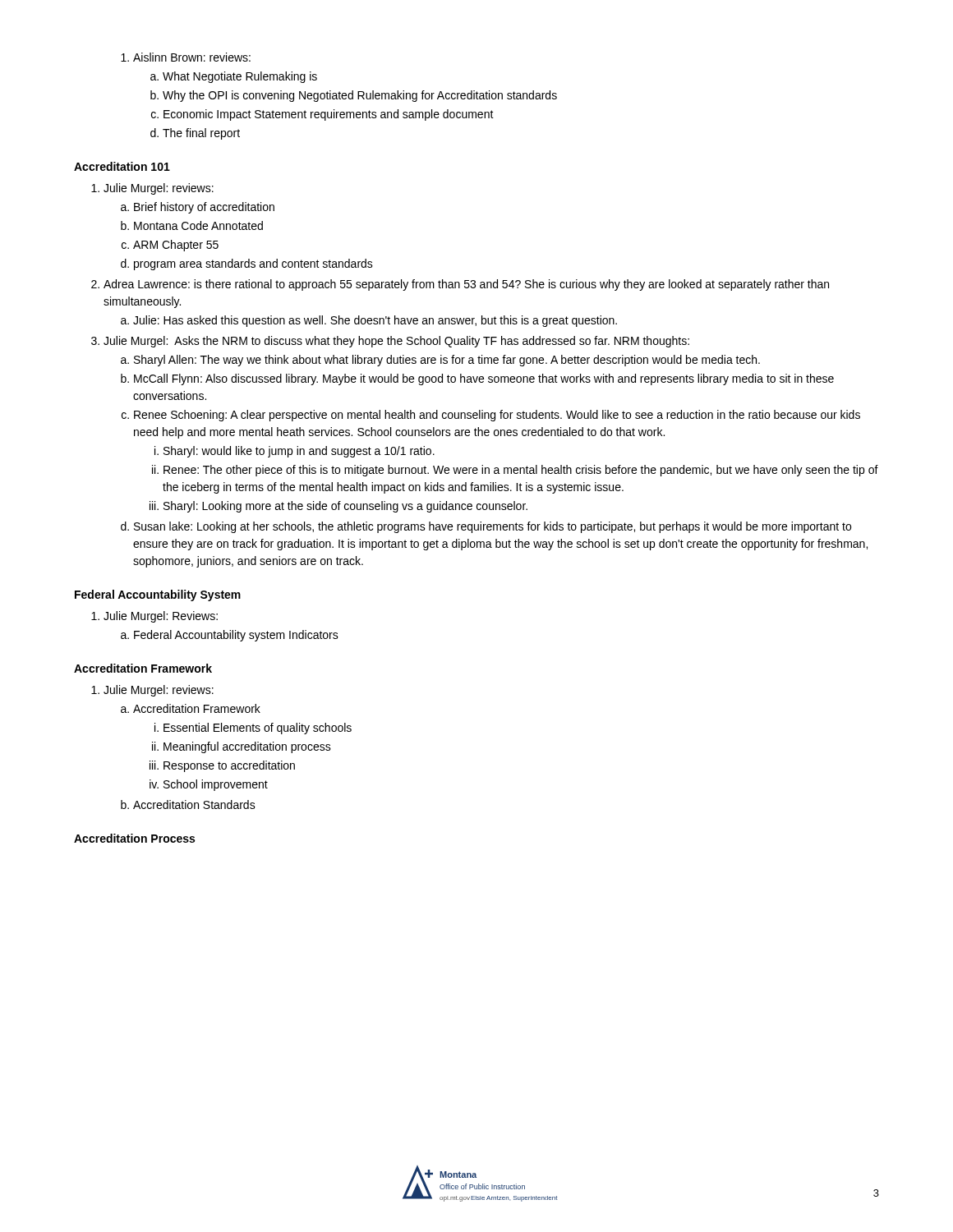Click where it says "Accreditation Process"

pos(135,839)
